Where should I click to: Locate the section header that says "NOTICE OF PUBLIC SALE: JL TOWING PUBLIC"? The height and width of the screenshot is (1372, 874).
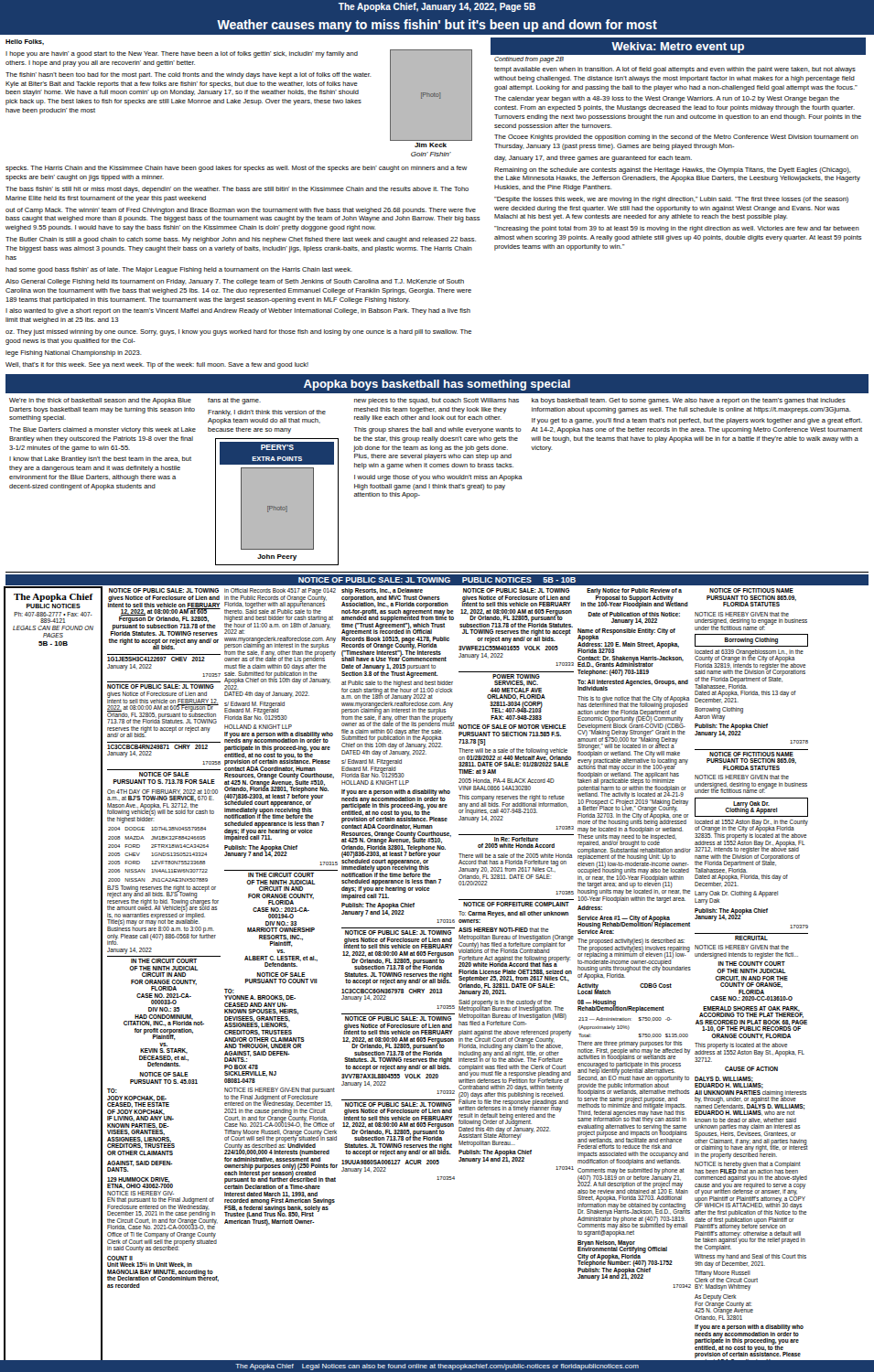click(437, 580)
